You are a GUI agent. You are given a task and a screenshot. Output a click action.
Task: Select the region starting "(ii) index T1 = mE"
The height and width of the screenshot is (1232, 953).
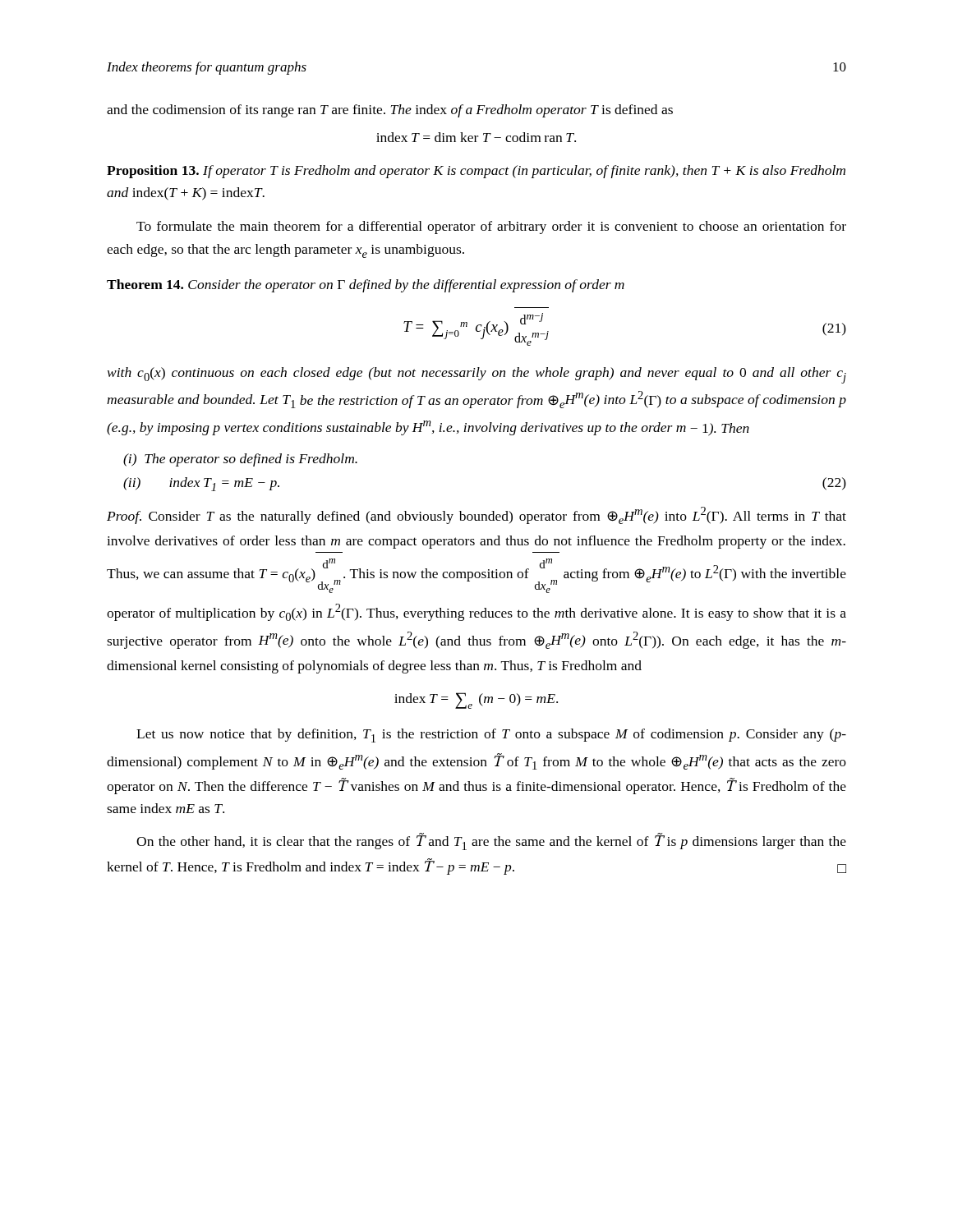coord(207,484)
